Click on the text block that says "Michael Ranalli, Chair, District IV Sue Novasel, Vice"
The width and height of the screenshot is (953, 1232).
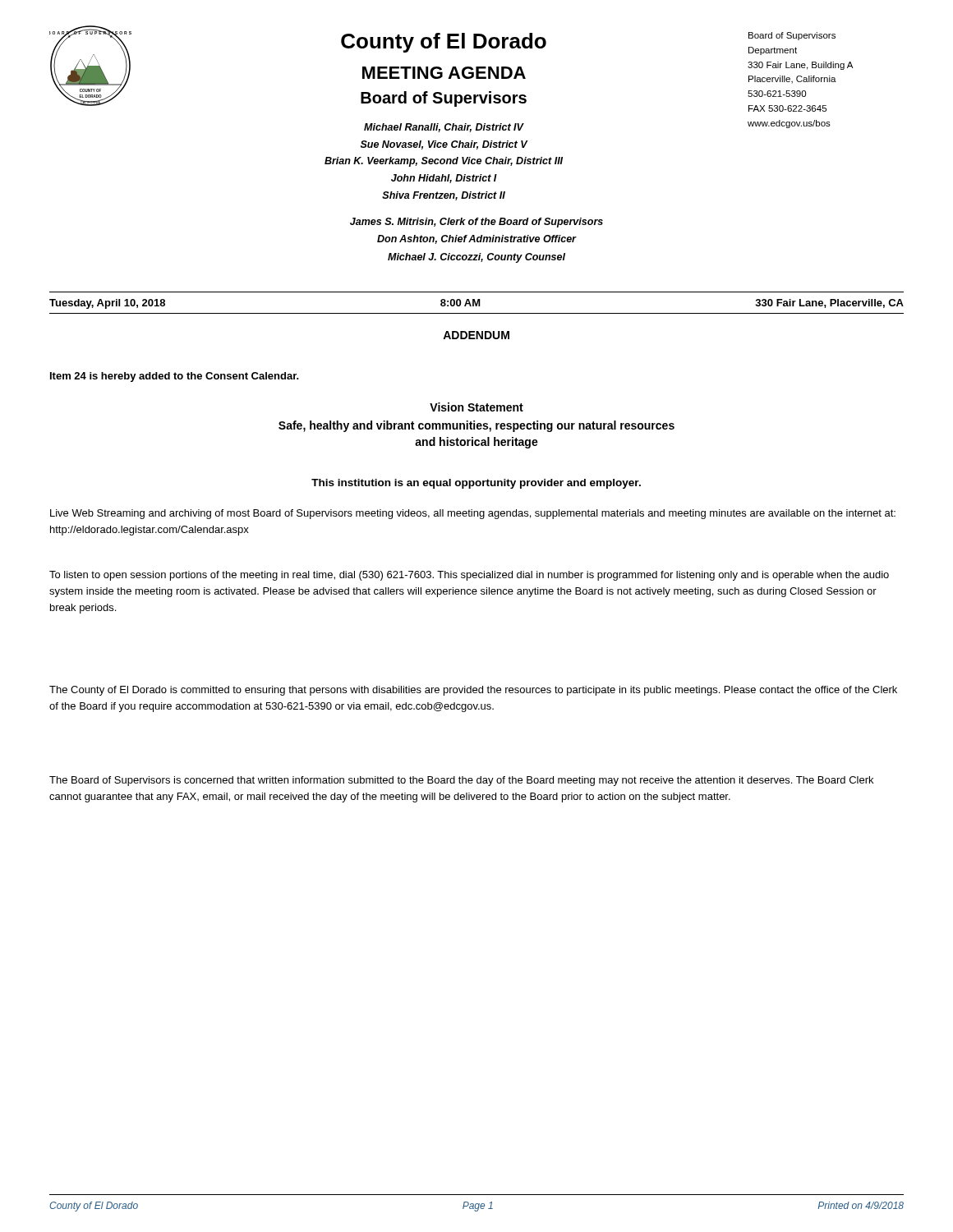click(444, 161)
